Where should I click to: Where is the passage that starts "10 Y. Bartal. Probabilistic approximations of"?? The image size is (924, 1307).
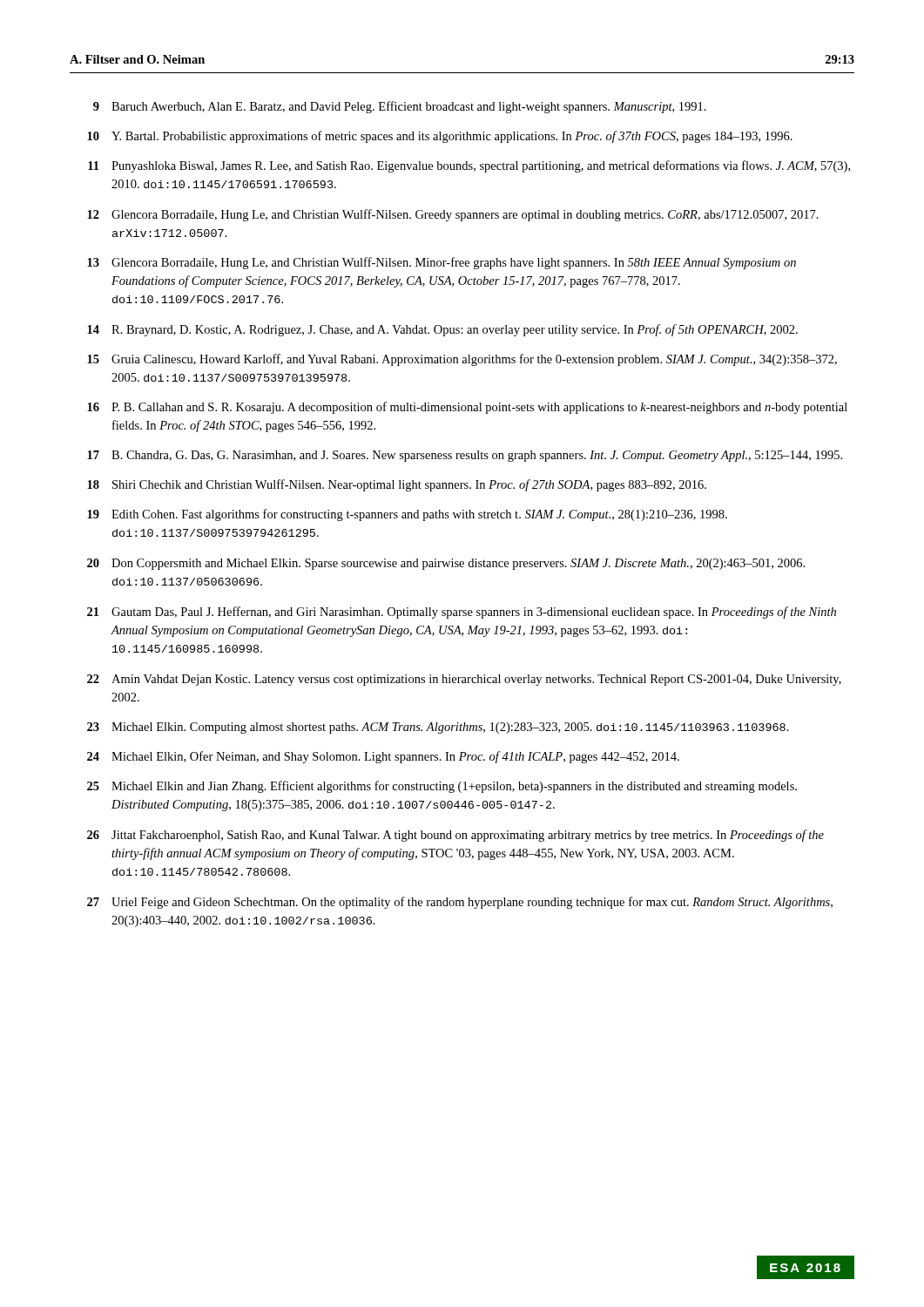[462, 136]
